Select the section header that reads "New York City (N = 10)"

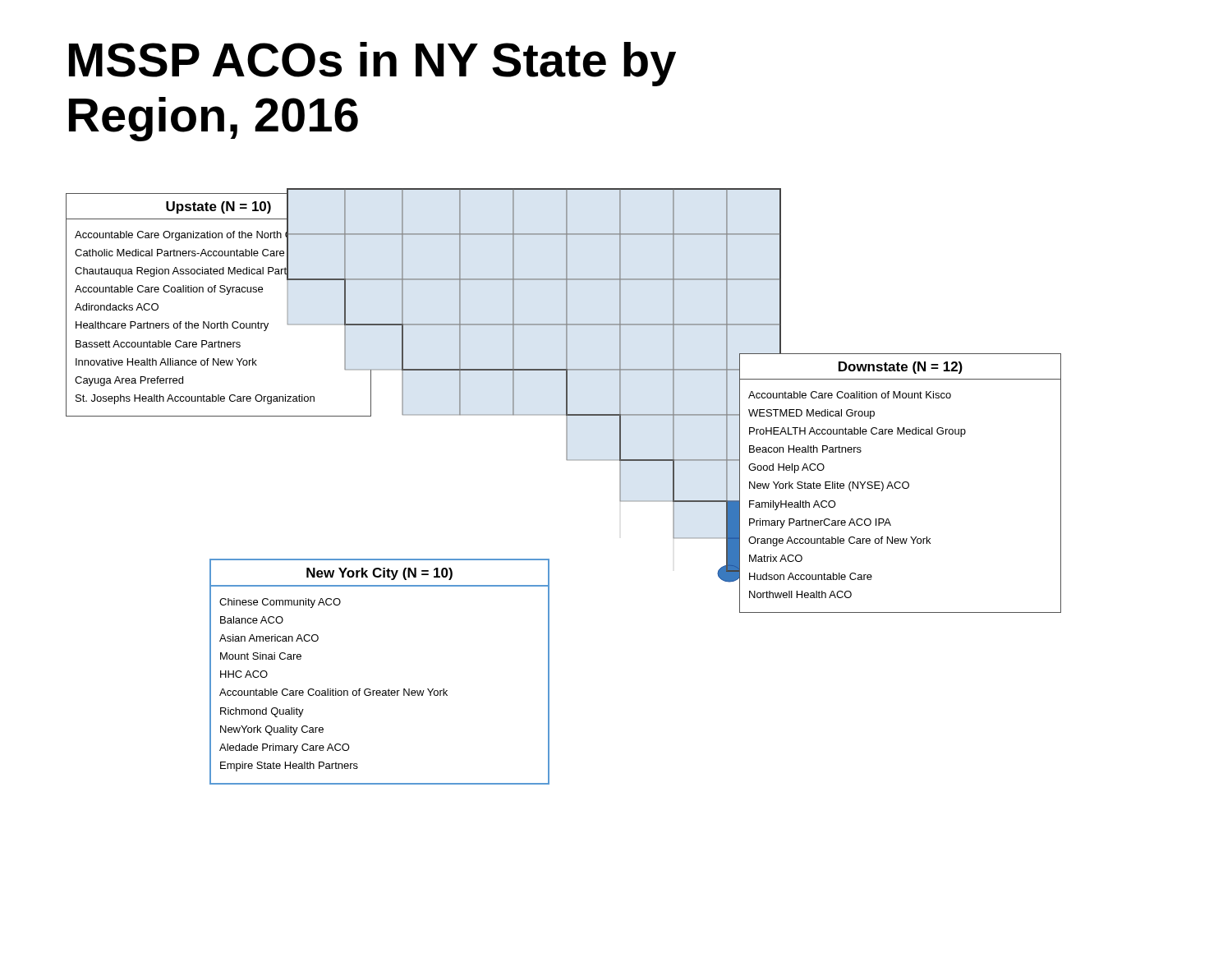coord(379,672)
